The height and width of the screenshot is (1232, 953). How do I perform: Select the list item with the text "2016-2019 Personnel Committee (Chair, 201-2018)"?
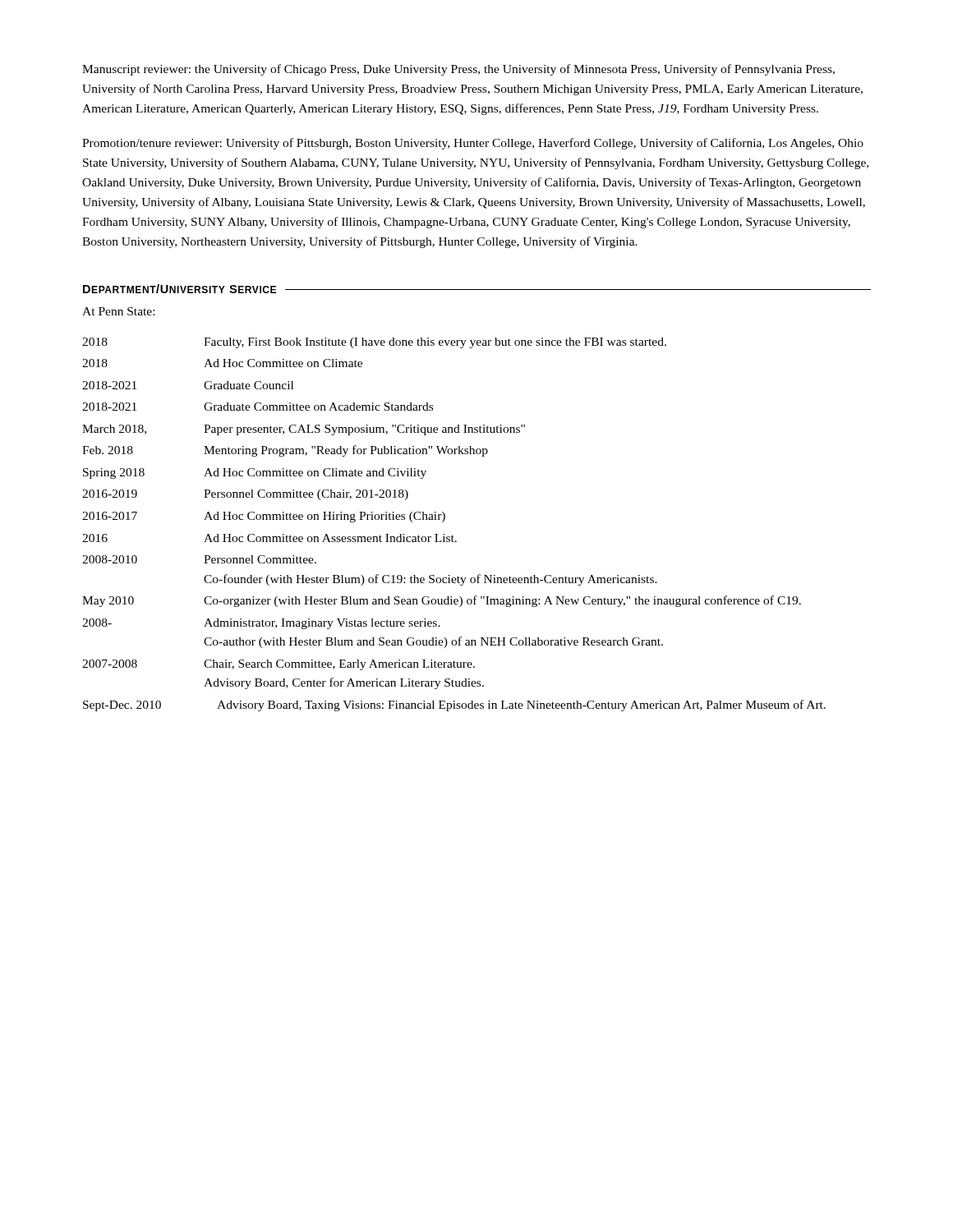coord(245,495)
